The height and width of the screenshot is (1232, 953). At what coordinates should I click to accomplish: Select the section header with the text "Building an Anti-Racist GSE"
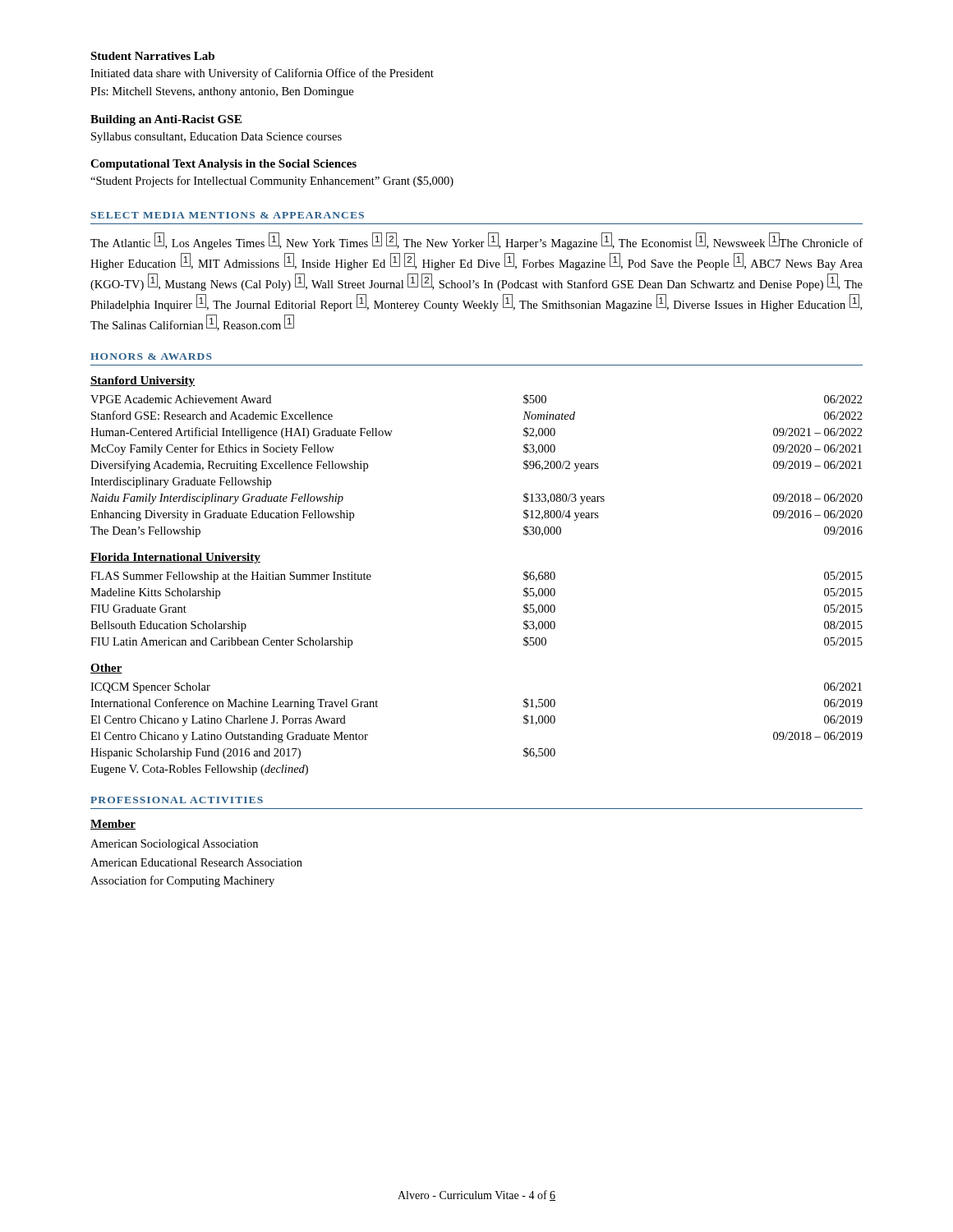[166, 119]
